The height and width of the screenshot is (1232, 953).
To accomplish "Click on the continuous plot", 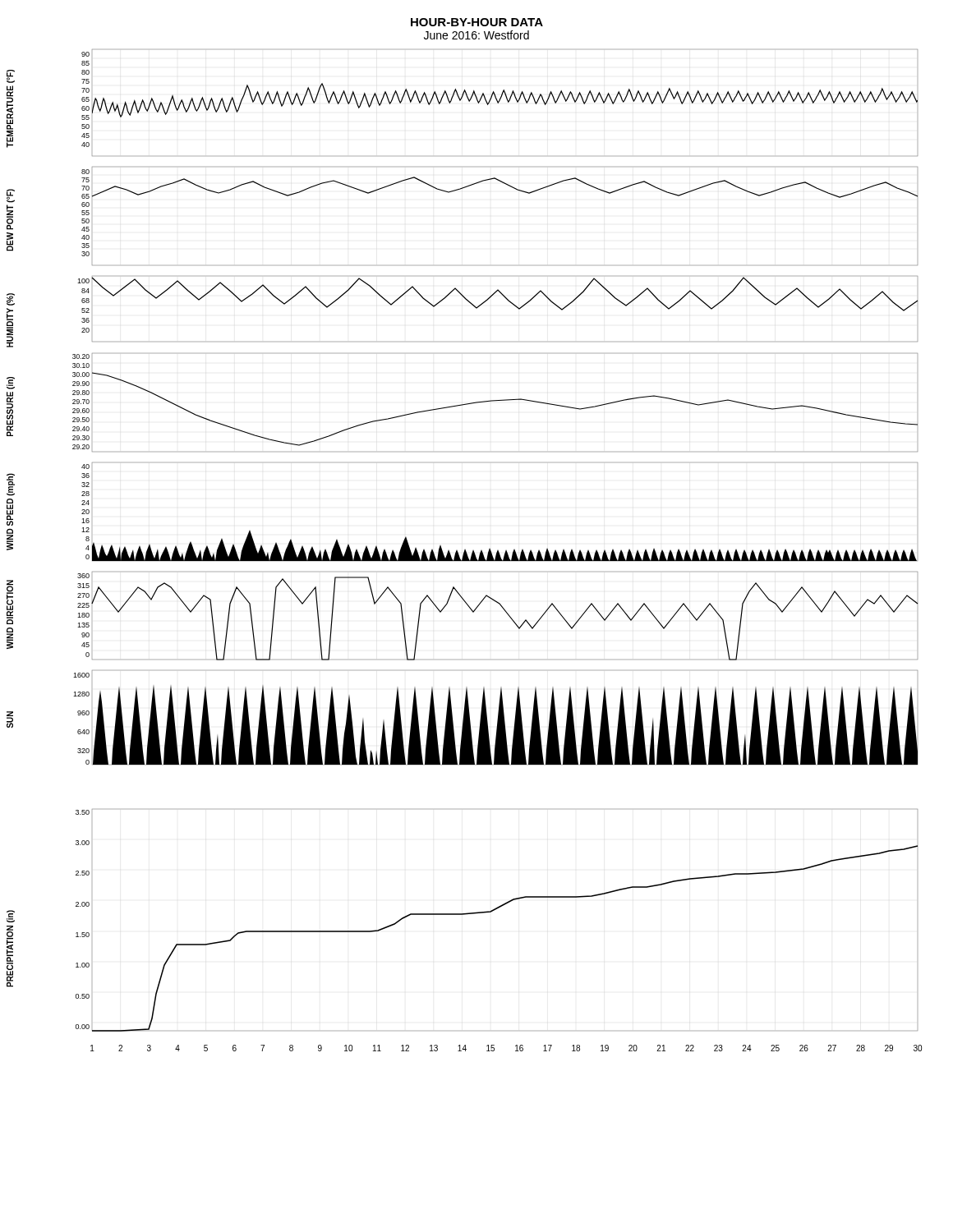I will (x=476, y=634).
